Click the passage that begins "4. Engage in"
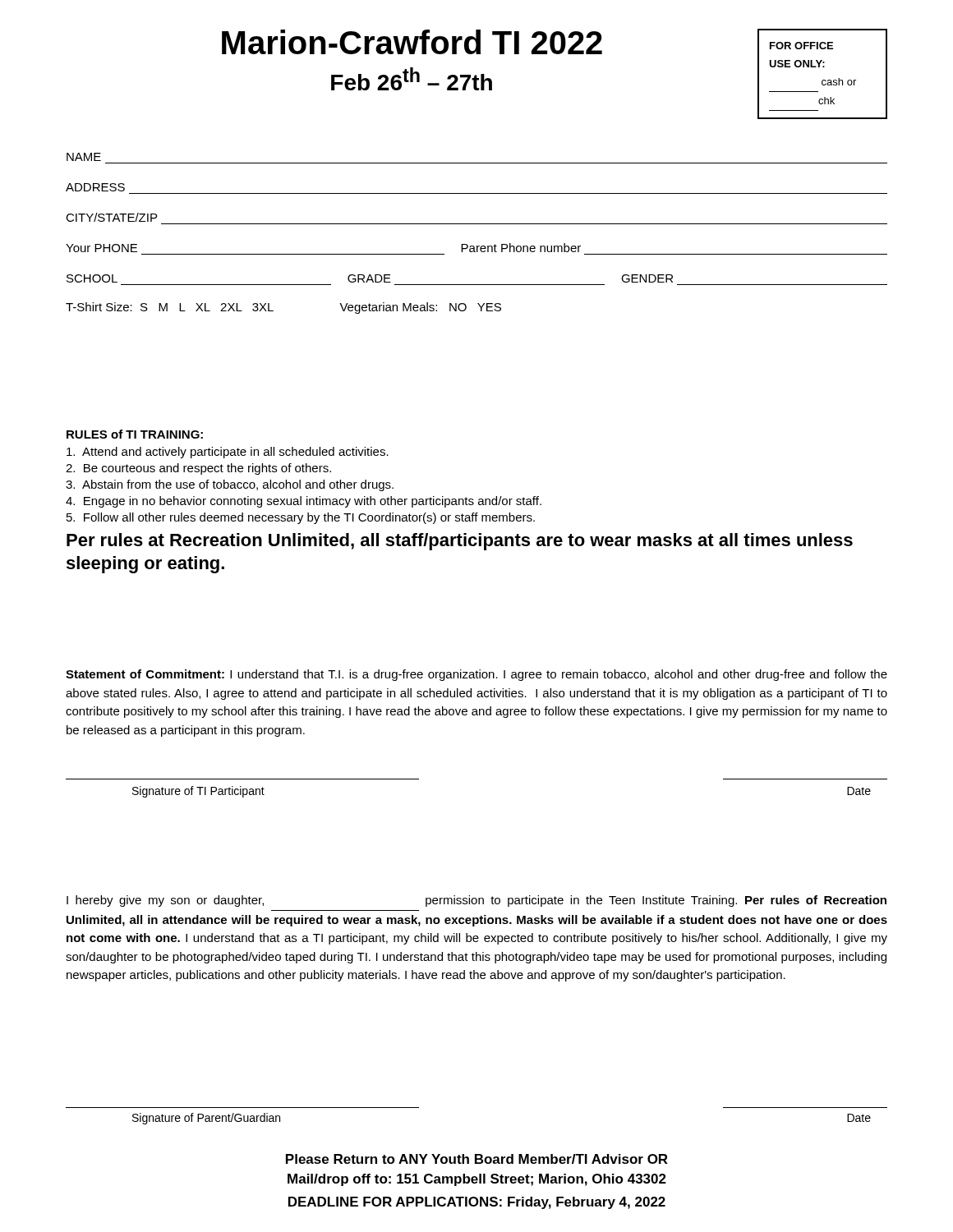 coord(304,501)
